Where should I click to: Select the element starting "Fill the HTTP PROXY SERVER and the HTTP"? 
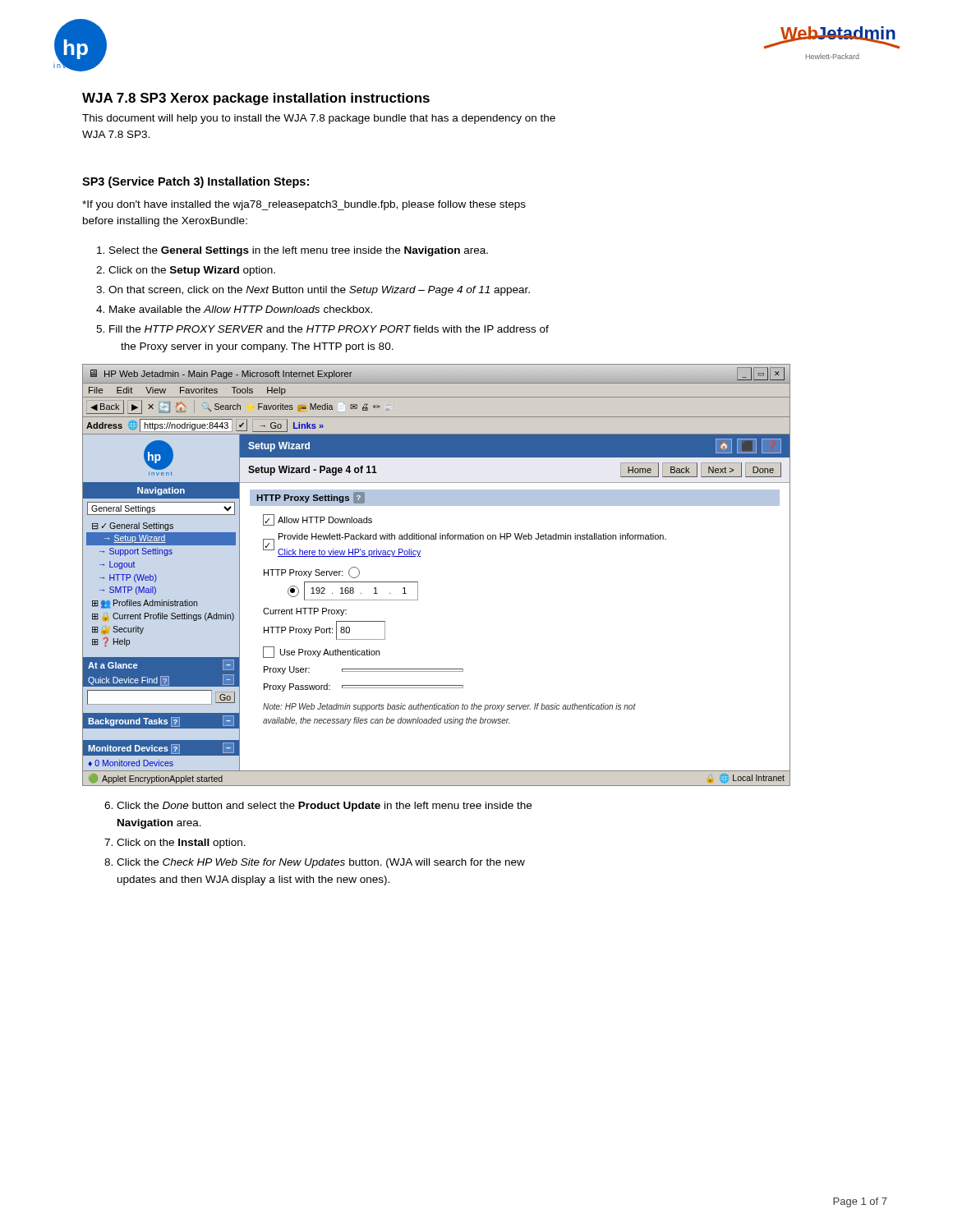[489, 338]
